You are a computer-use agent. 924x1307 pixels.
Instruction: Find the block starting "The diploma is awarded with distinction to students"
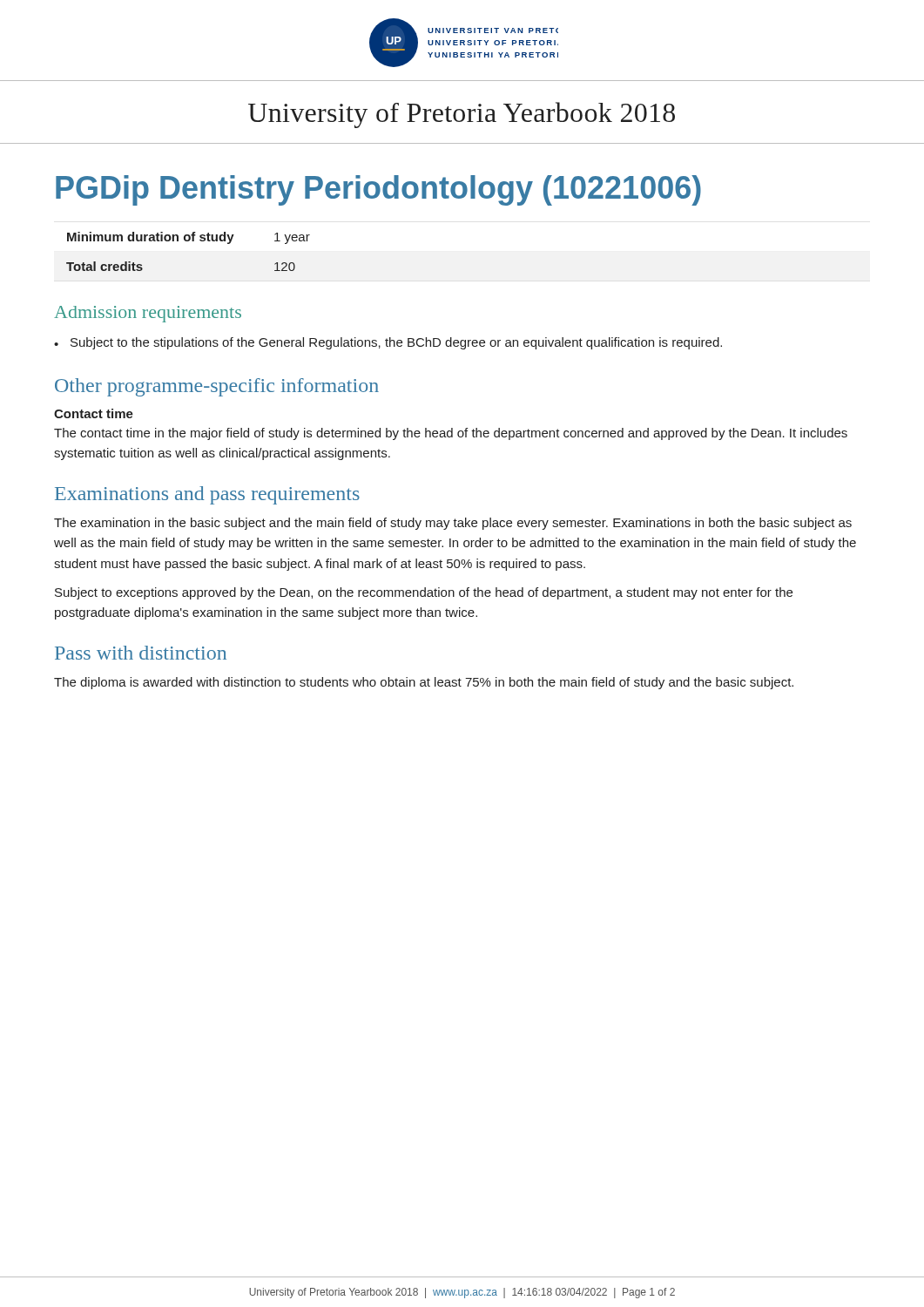pos(424,682)
